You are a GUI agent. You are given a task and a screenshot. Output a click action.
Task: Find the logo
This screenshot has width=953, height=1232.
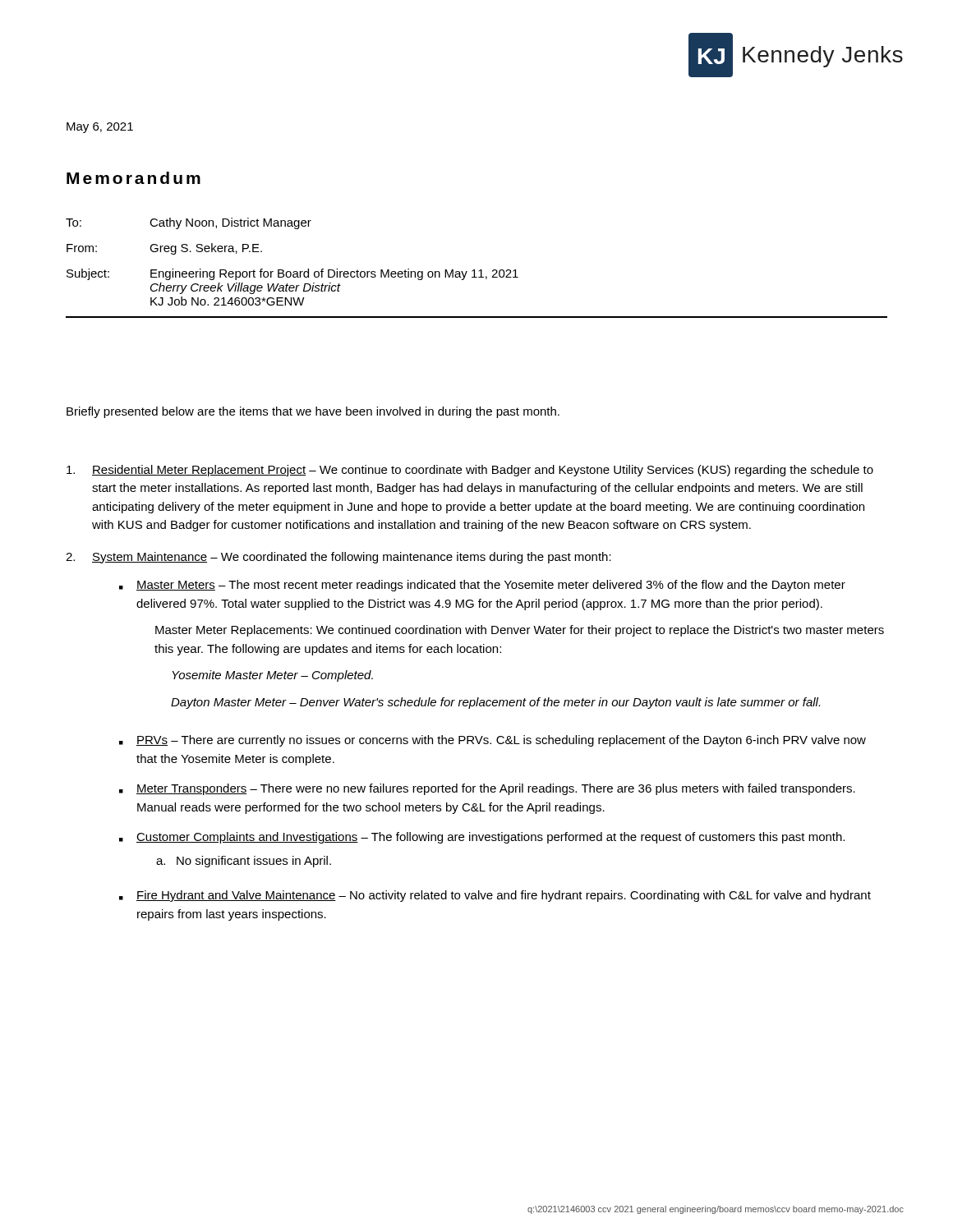(x=796, y=55)
